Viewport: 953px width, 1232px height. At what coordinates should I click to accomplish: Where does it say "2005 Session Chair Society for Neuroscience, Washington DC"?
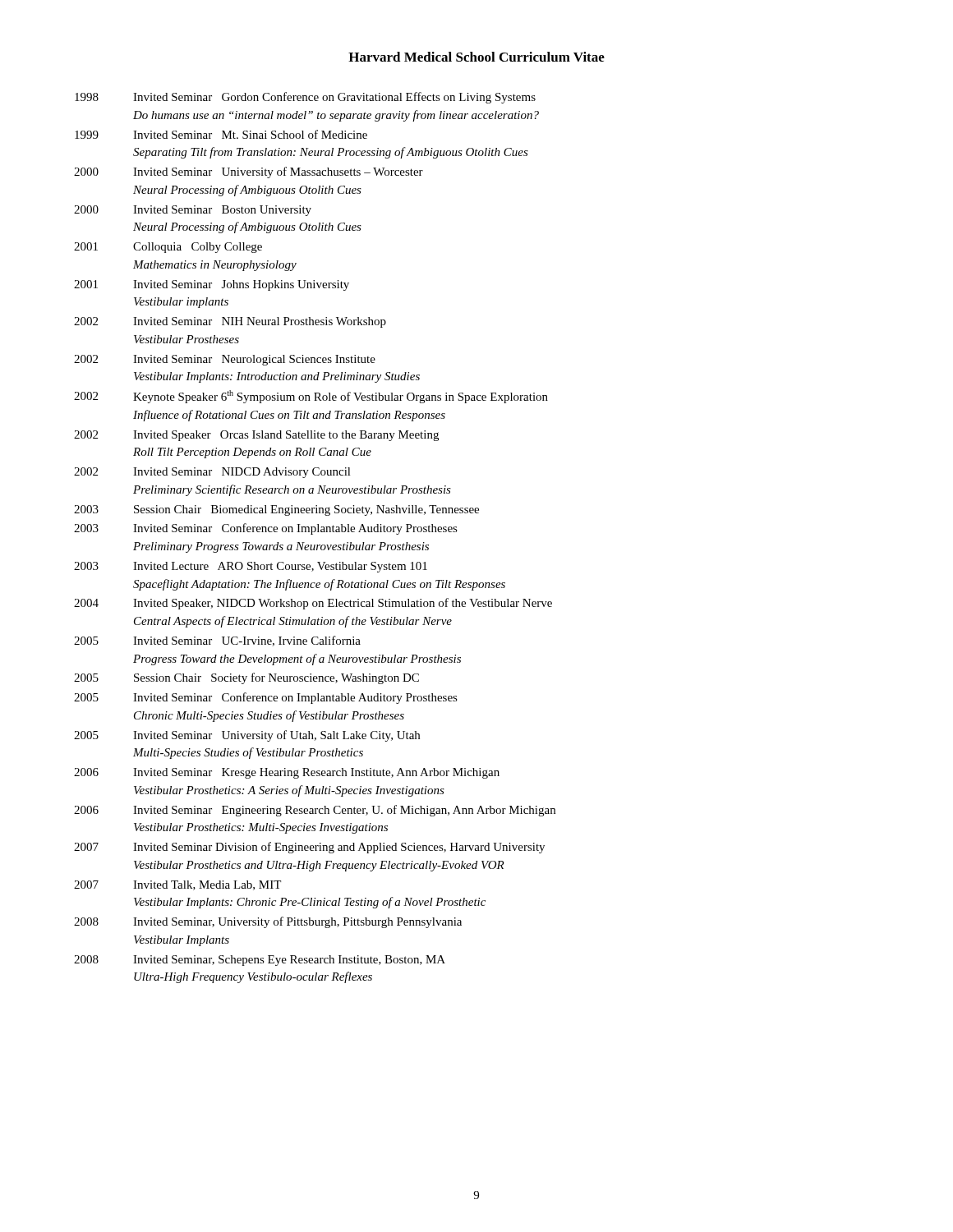[x=246, y=678]
